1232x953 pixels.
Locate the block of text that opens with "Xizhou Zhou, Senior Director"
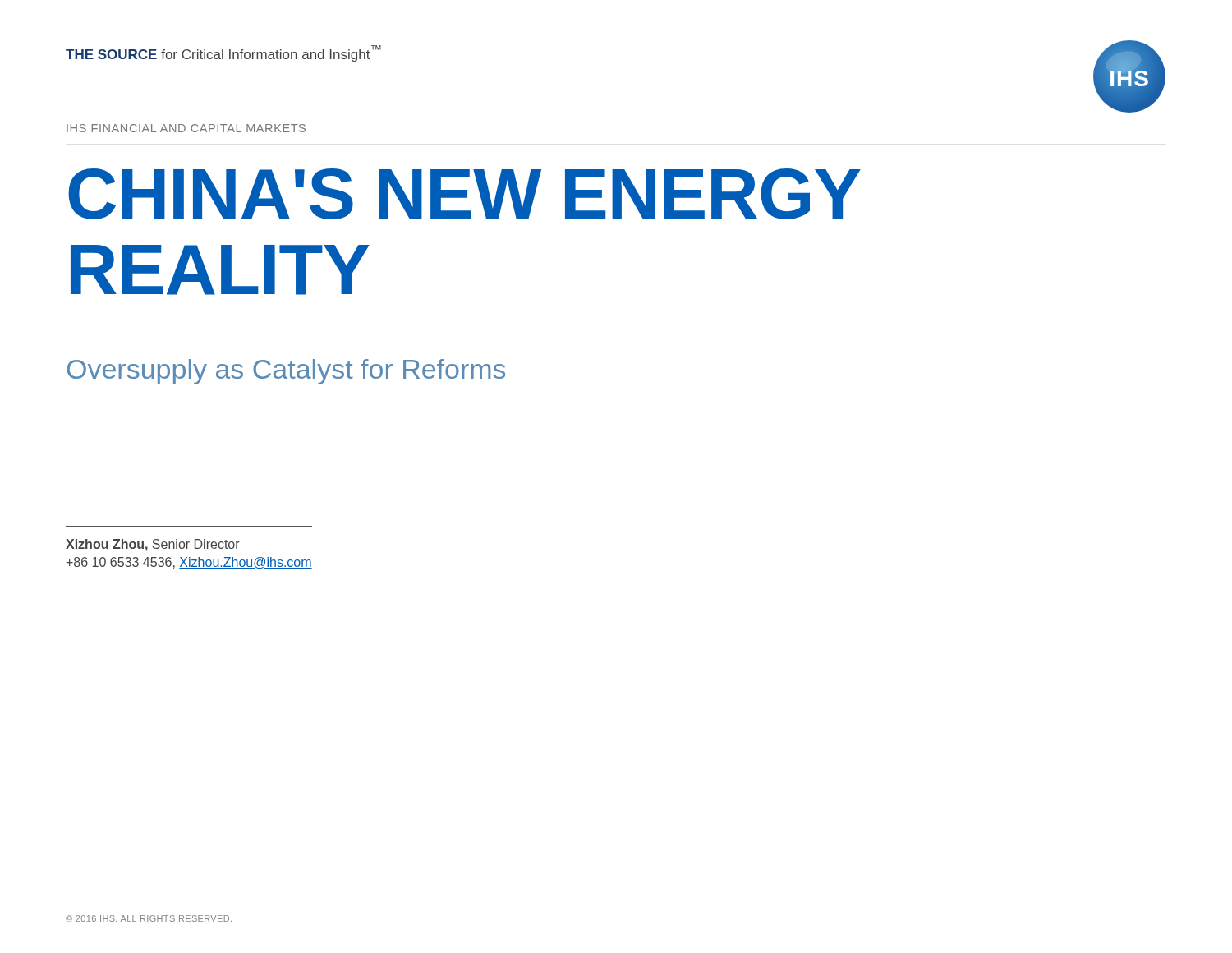(189, 548)
